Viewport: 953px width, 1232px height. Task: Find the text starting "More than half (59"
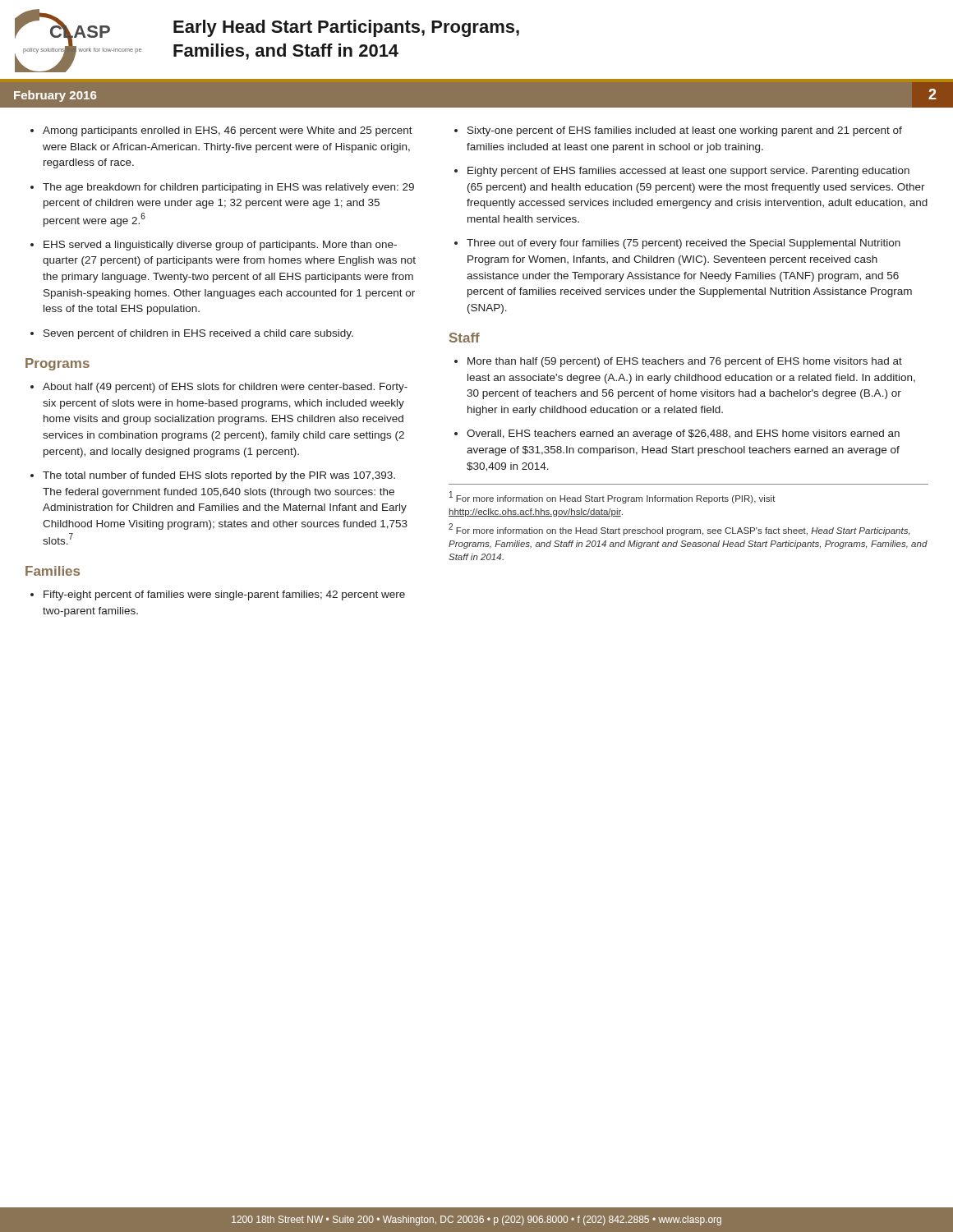tap(691, 385)
